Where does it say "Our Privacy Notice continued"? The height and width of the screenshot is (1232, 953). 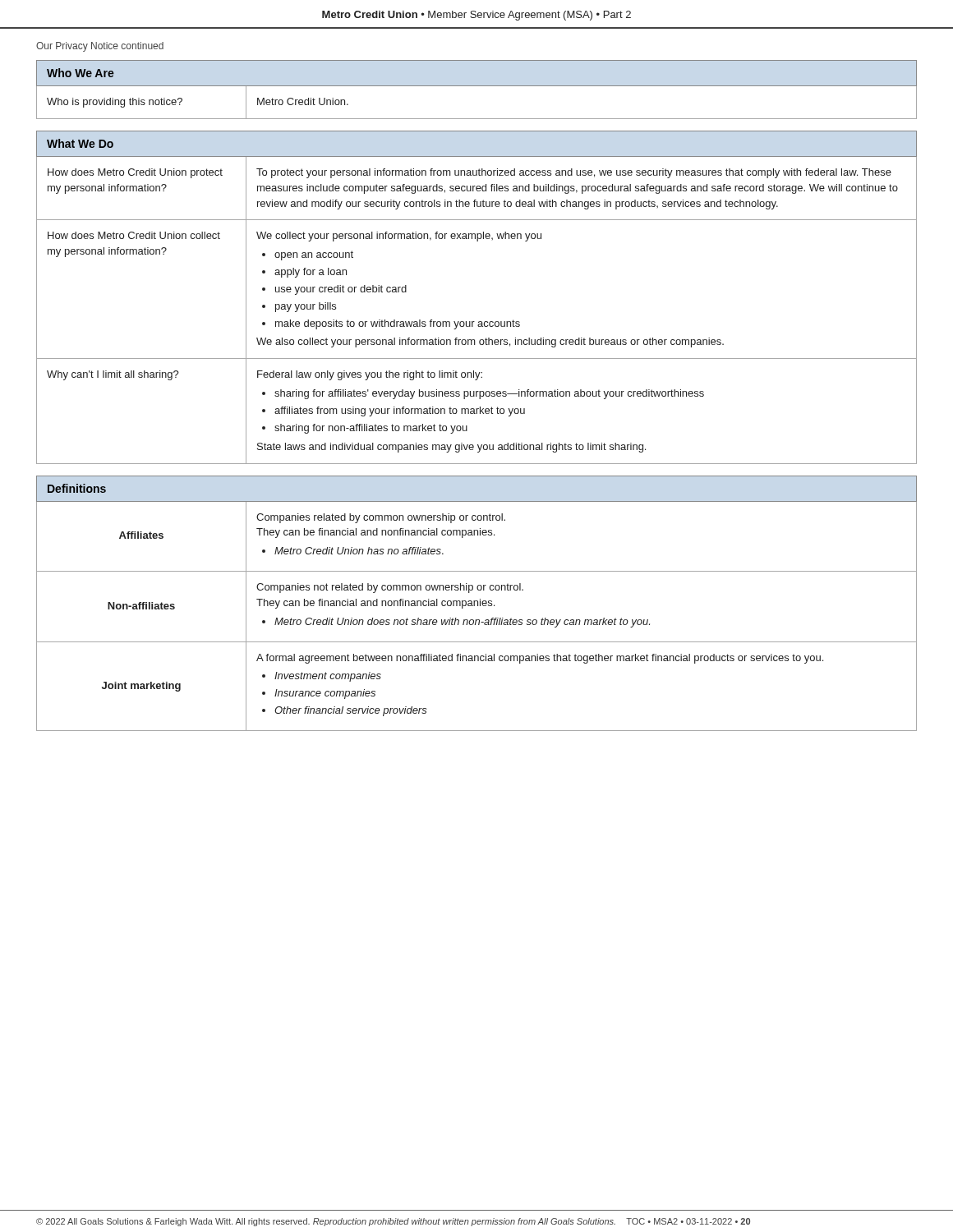point(100,46)
